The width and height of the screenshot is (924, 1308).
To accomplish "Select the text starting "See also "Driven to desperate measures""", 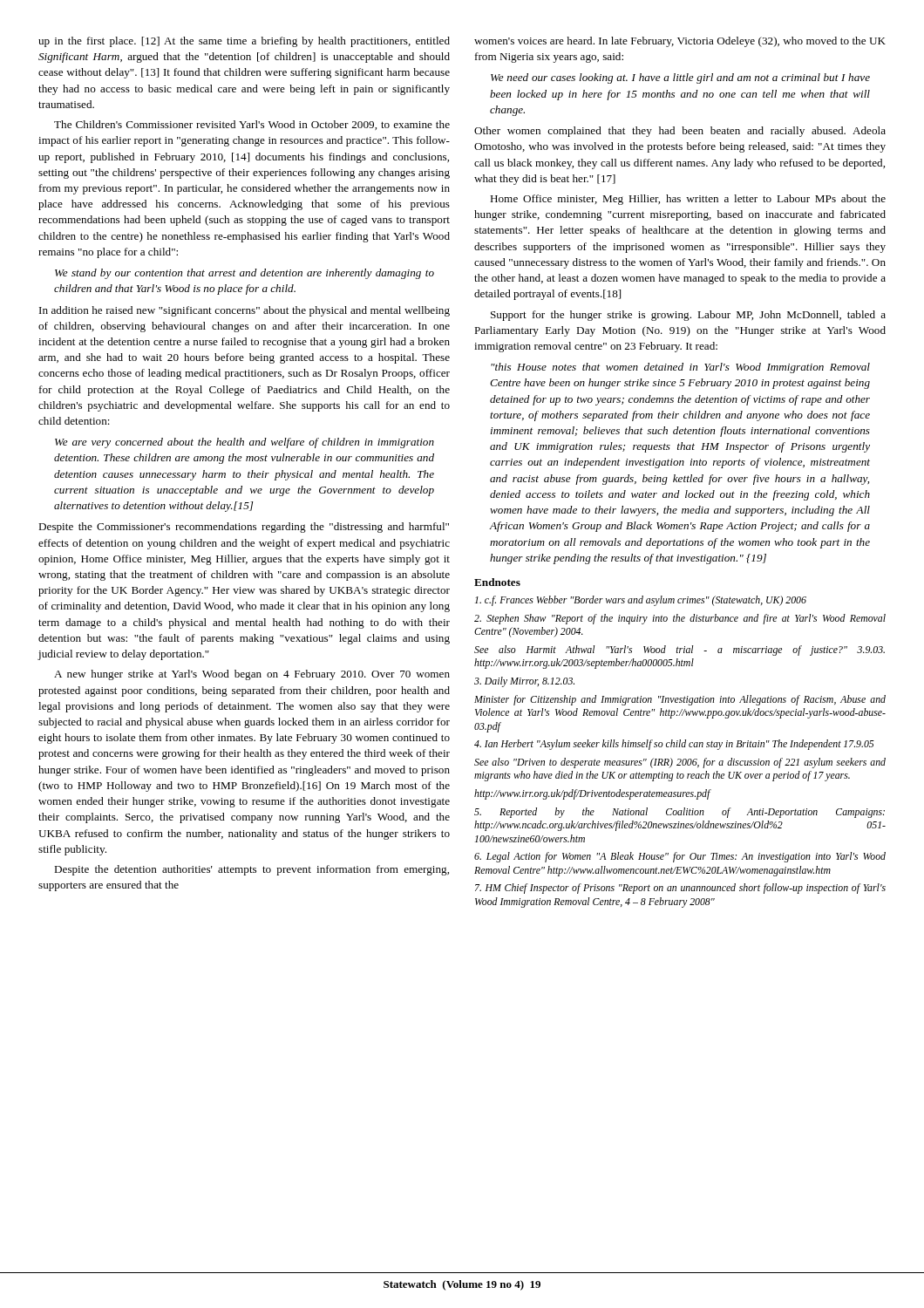I will (x=680, y=769).
